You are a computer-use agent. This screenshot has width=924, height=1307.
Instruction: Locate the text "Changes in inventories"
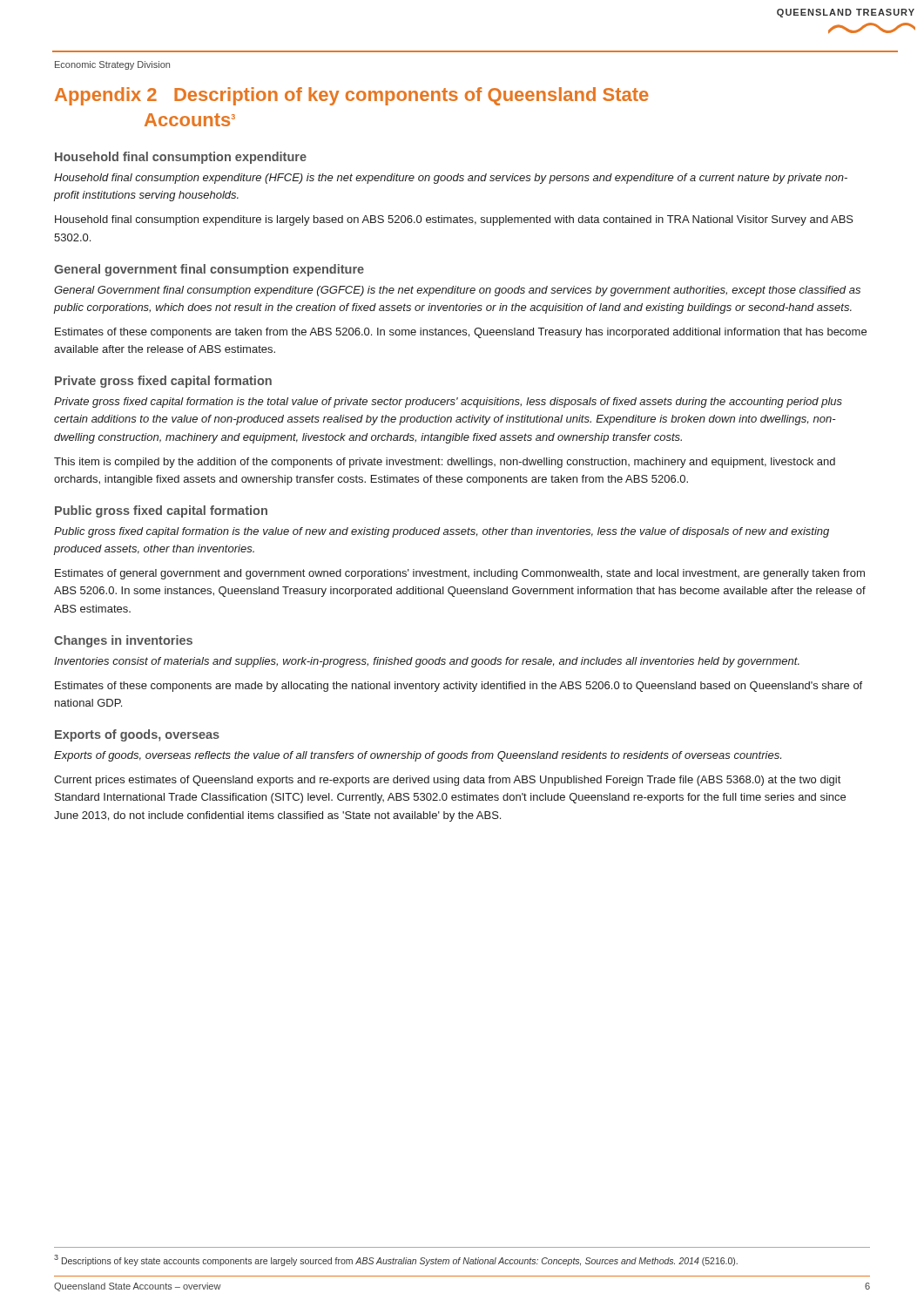[123, 640]
